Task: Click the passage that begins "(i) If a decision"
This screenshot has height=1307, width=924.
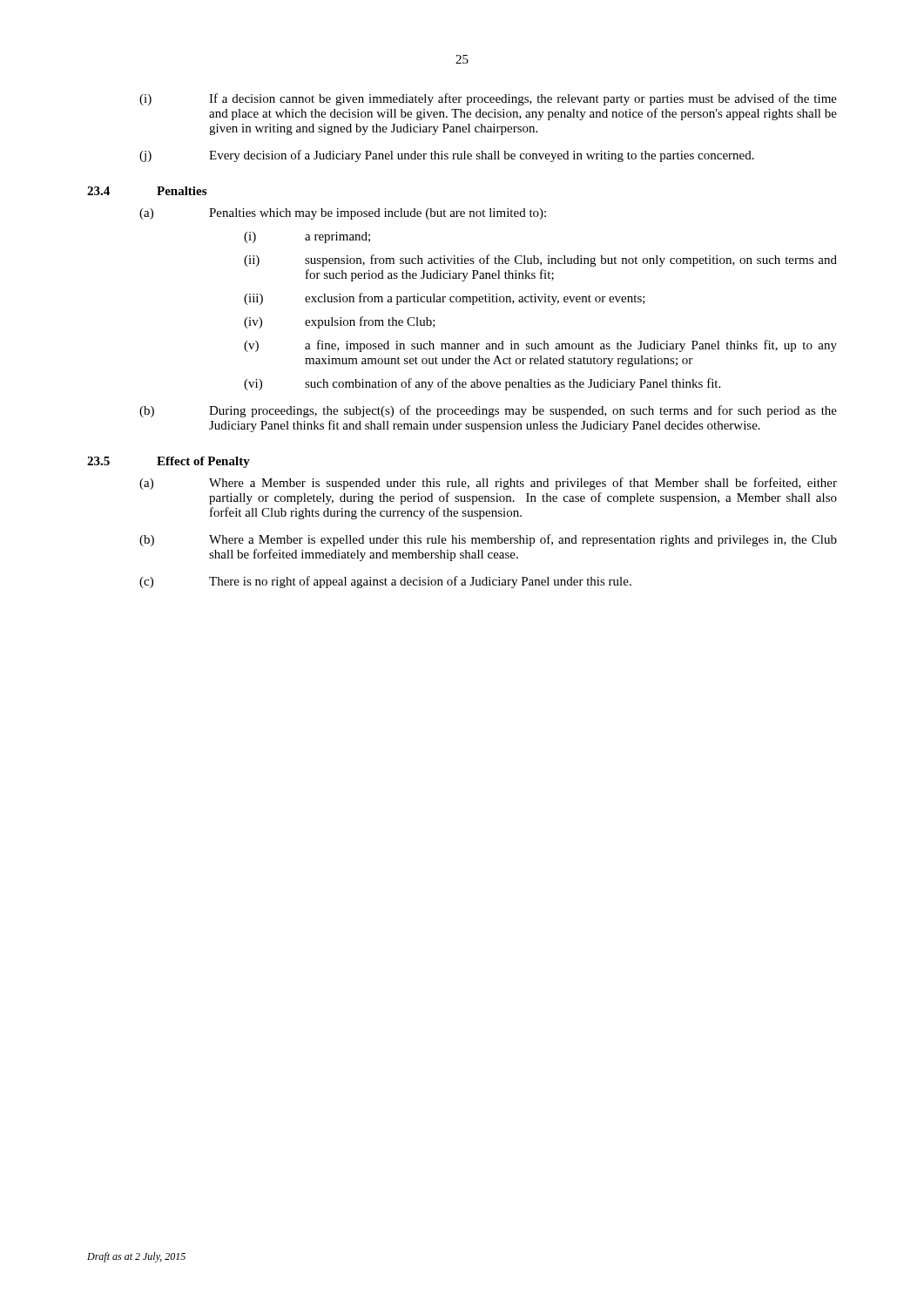Action: (488, 114)
